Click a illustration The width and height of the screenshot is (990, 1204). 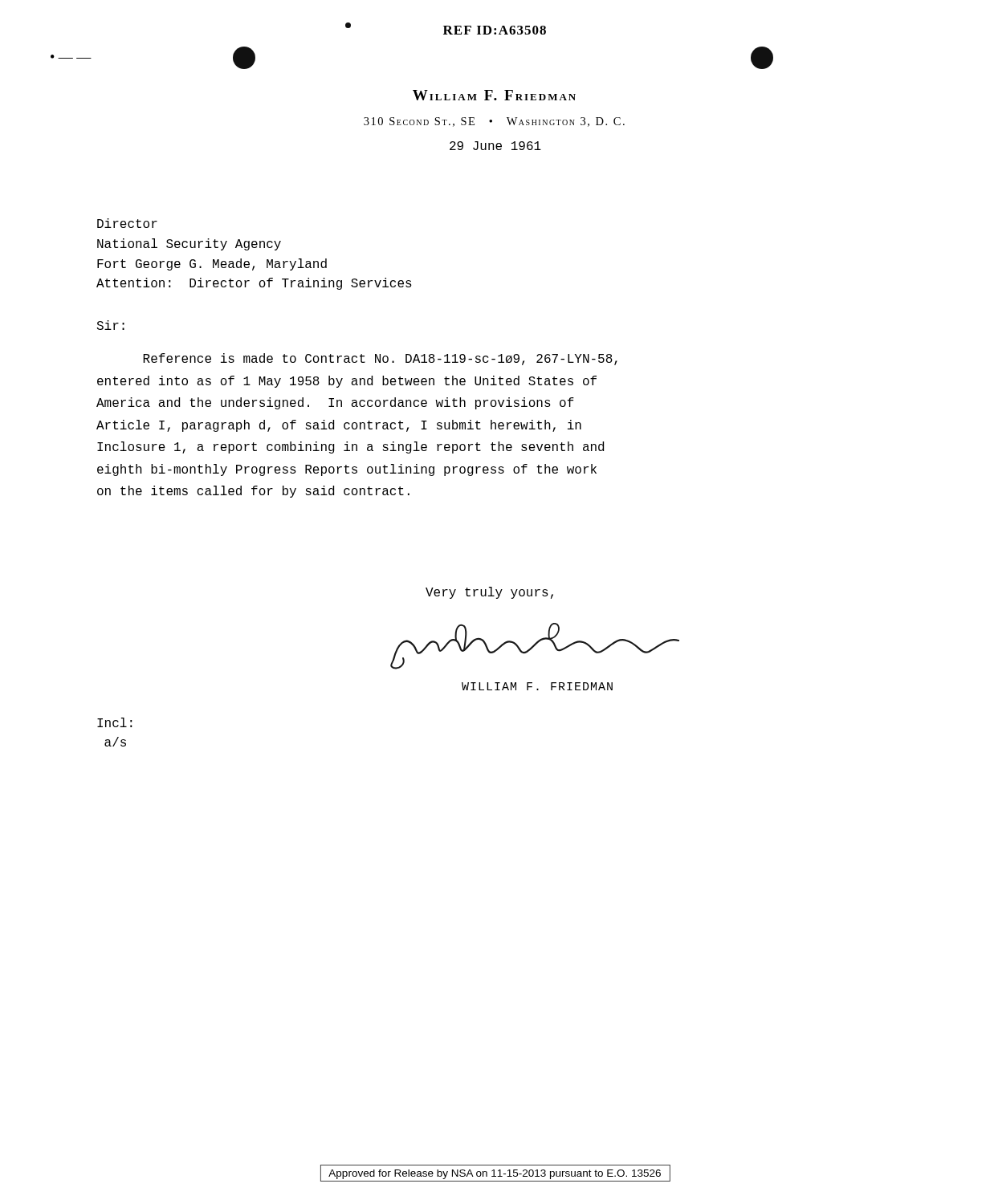tap(538, 653)
